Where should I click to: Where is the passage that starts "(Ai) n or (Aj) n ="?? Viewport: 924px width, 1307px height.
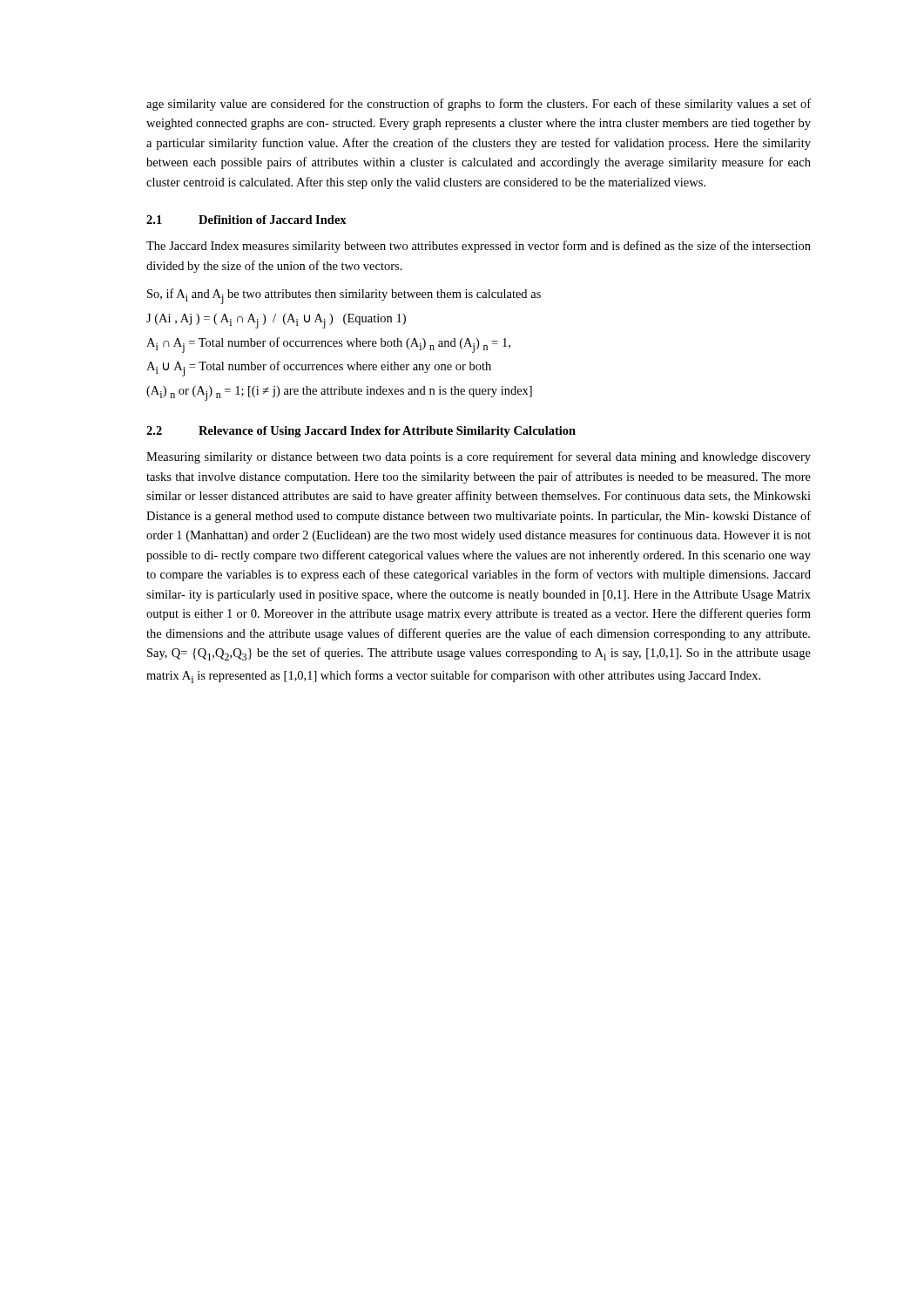pos(479,392)
